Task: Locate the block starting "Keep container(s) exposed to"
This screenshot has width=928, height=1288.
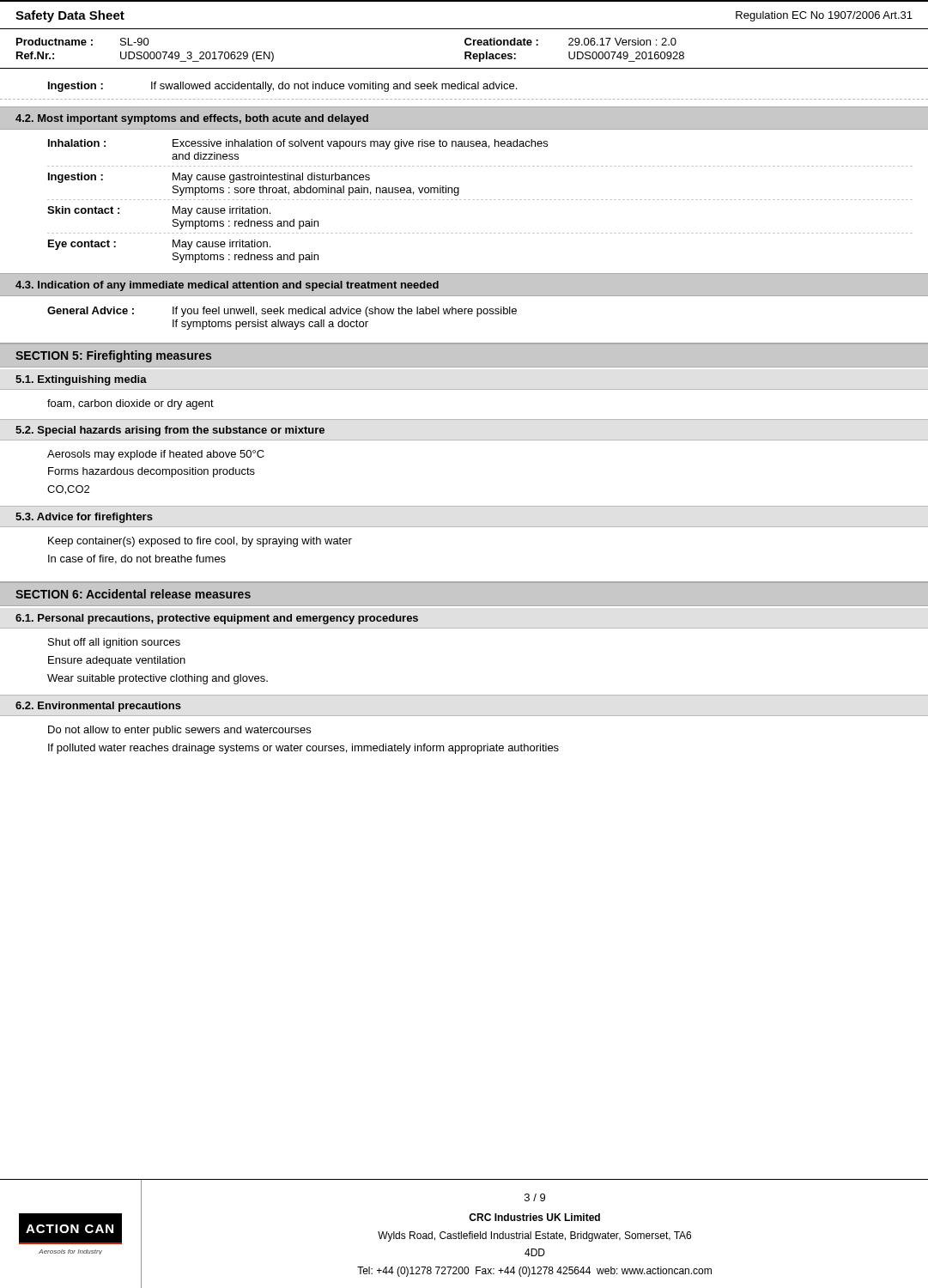Action: (200, 549)
